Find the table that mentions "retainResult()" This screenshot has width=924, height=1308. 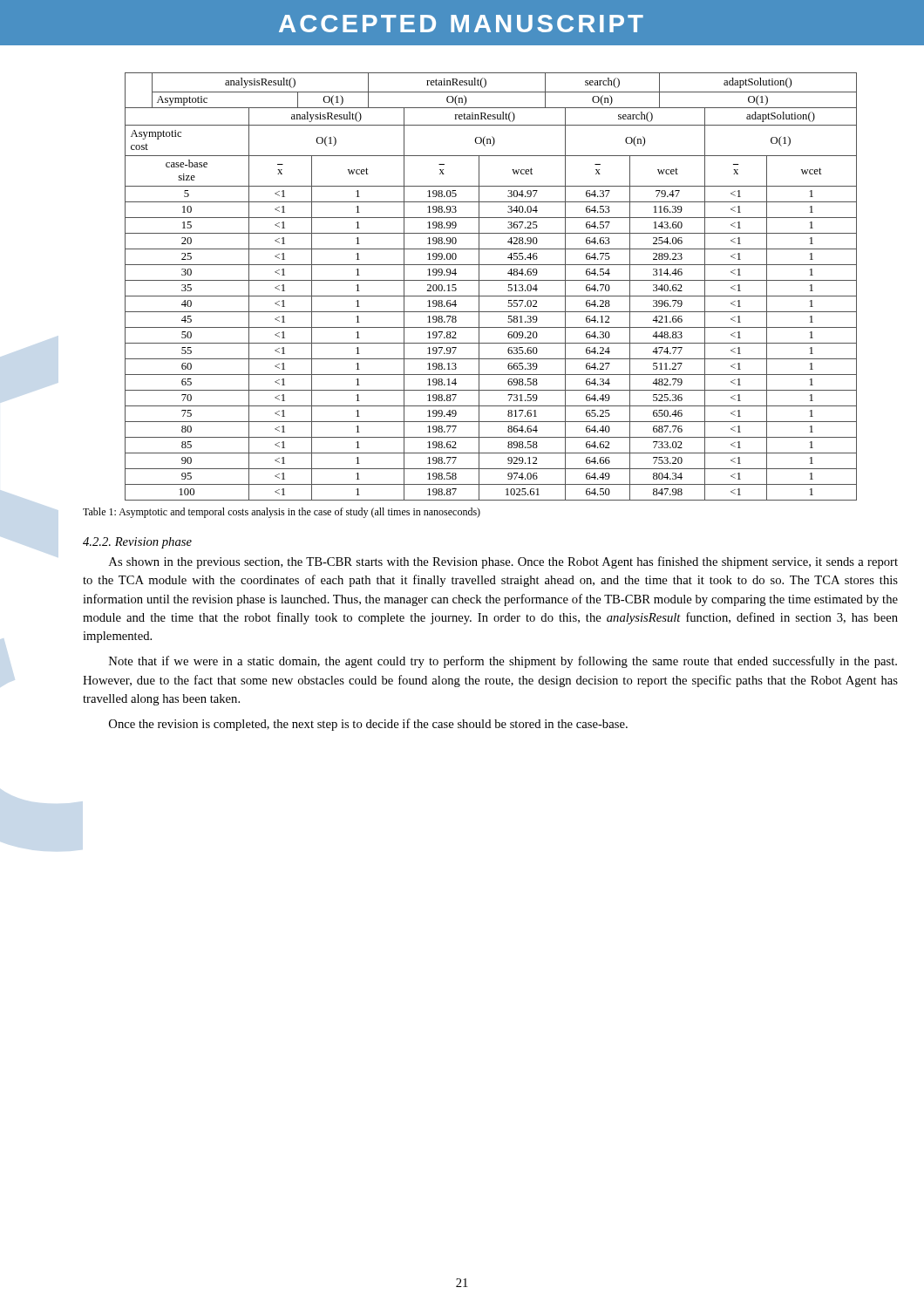point(490,286)
